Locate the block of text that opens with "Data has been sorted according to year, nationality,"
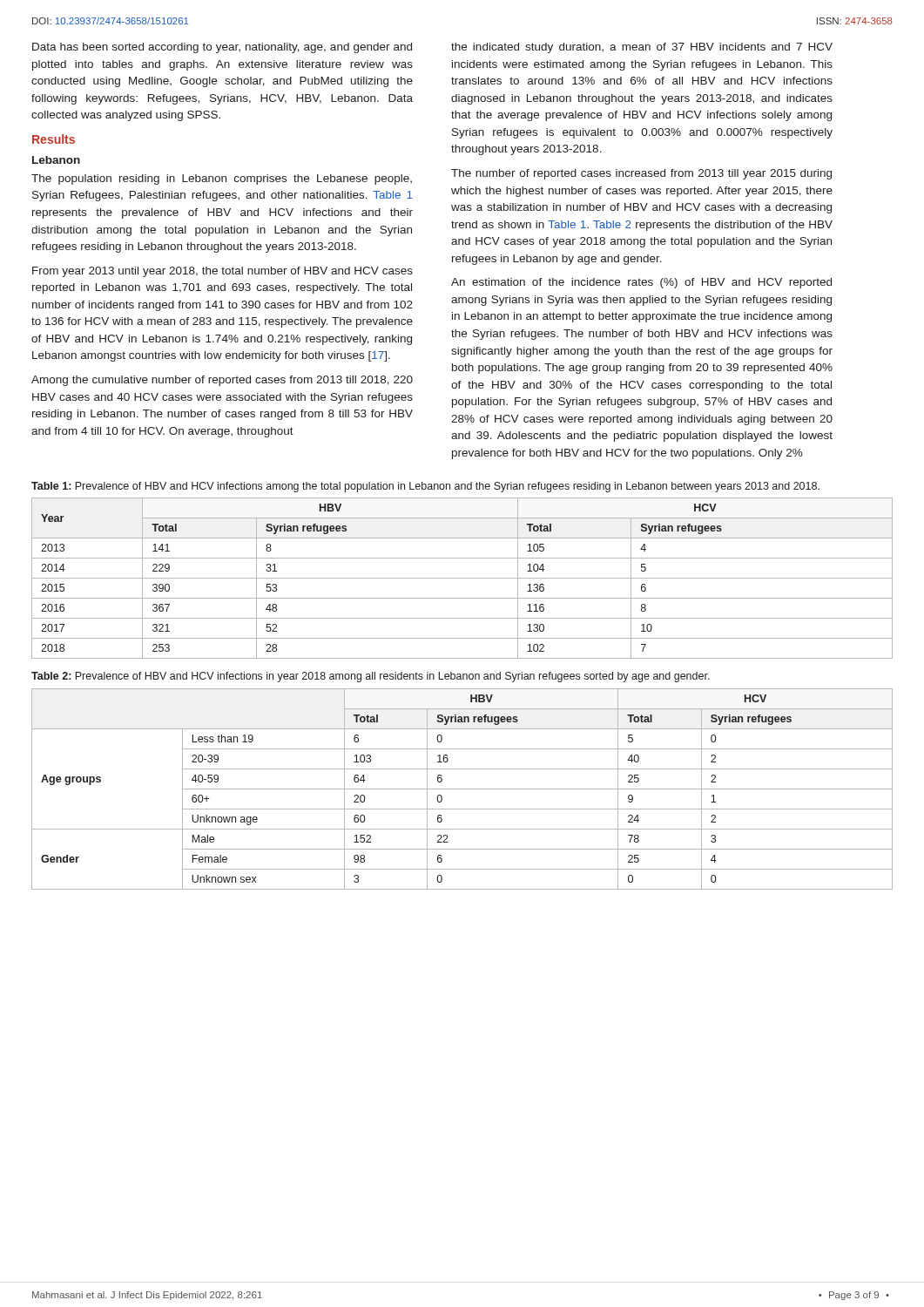 (x=222, y=81)
